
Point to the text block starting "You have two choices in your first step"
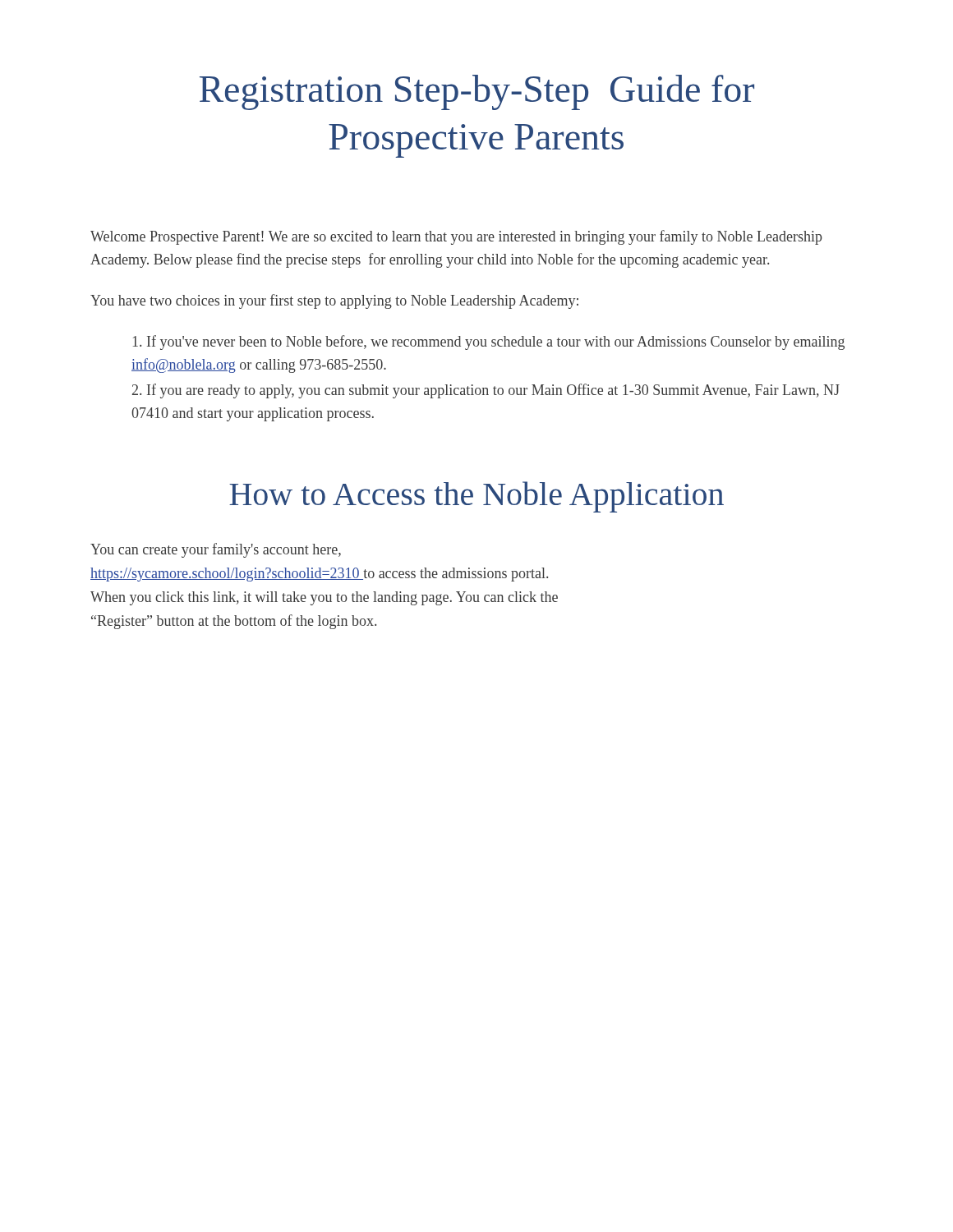[x=335, y=300]
